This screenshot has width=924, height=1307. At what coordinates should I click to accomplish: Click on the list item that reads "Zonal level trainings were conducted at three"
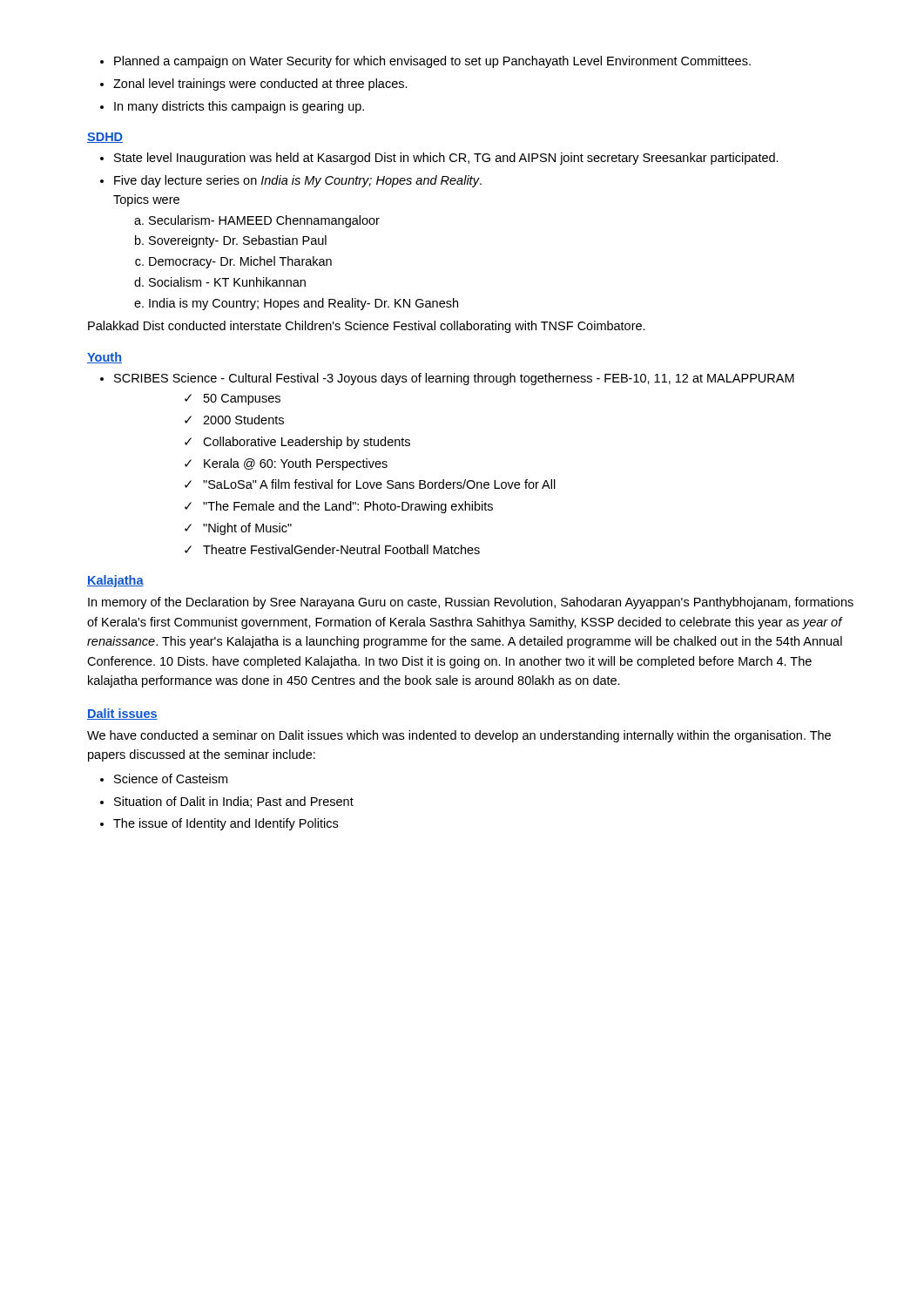254,85
